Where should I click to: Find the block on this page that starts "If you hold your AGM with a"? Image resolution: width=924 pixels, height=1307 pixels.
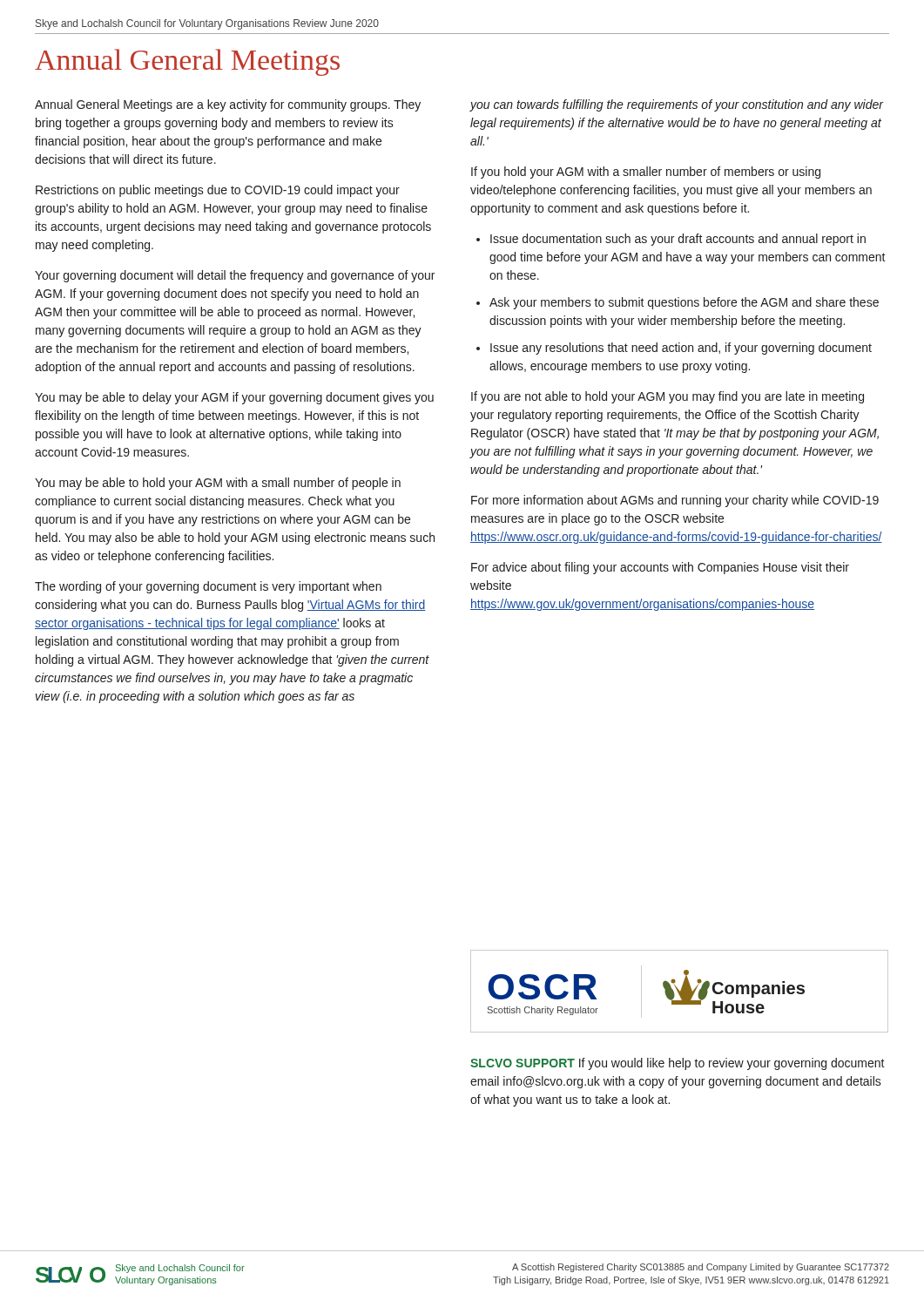[x=679, y=190]
